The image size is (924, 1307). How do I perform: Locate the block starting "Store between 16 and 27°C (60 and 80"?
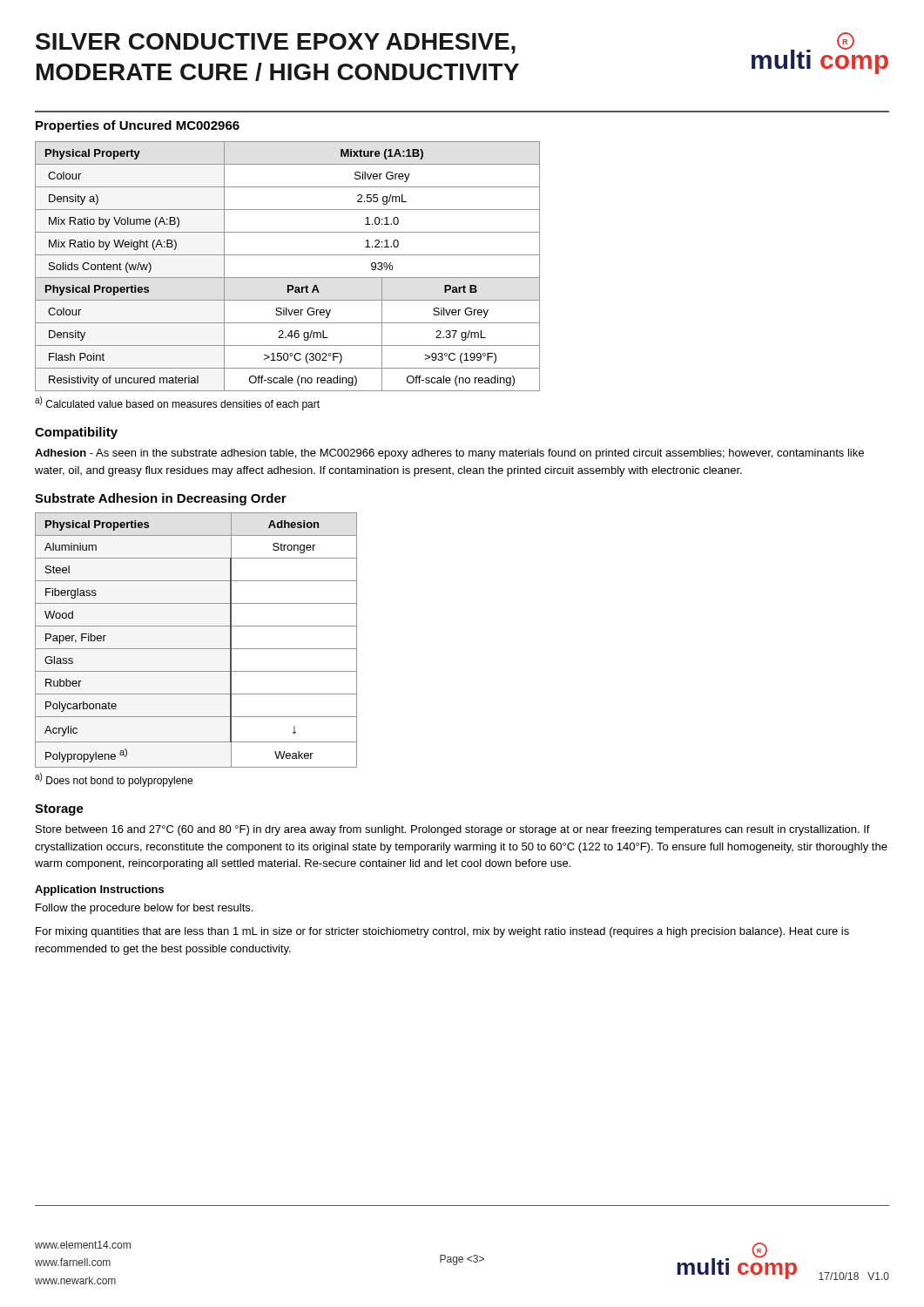461,846
